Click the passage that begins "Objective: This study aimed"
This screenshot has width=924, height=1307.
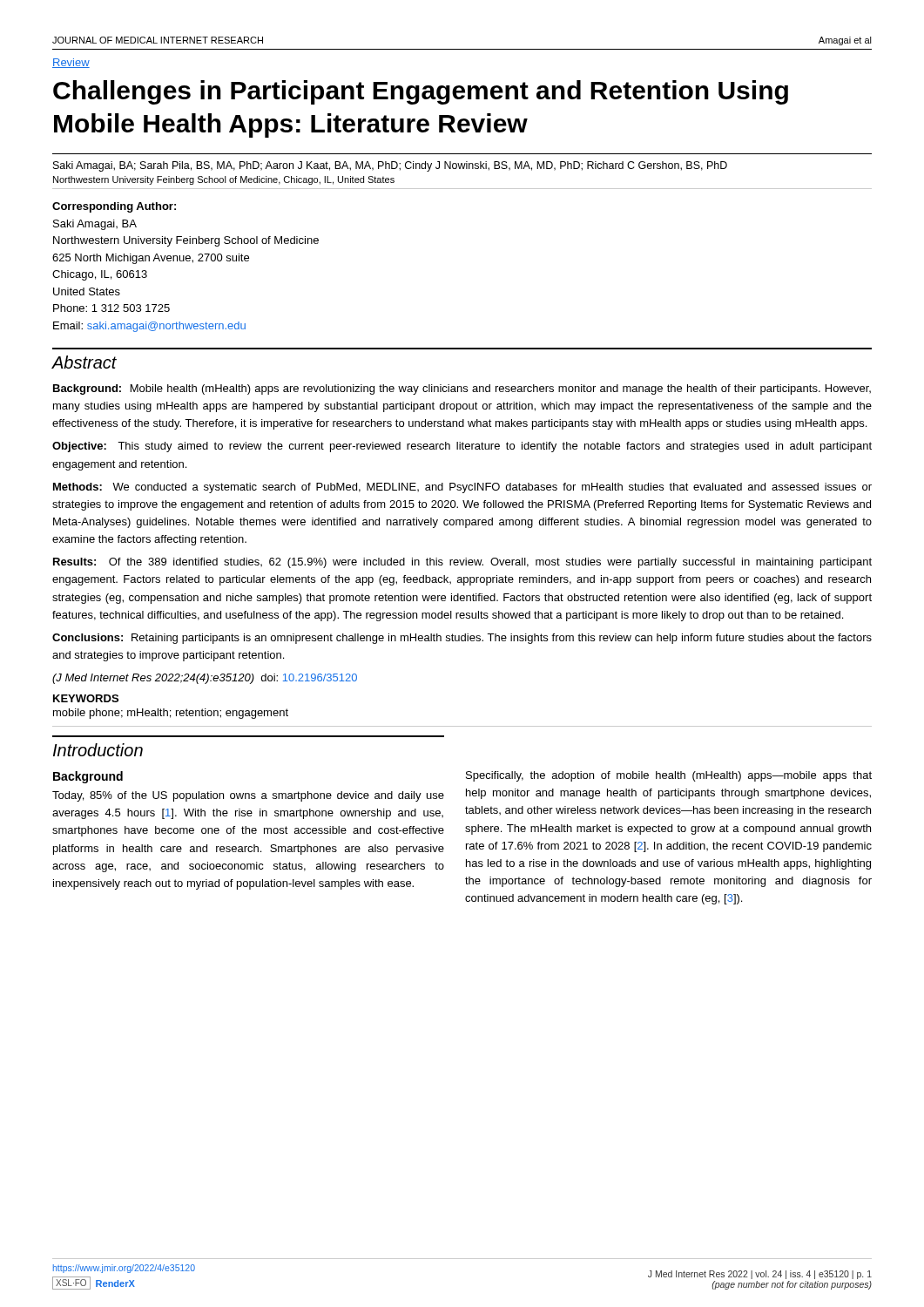(x=462, y=455)
